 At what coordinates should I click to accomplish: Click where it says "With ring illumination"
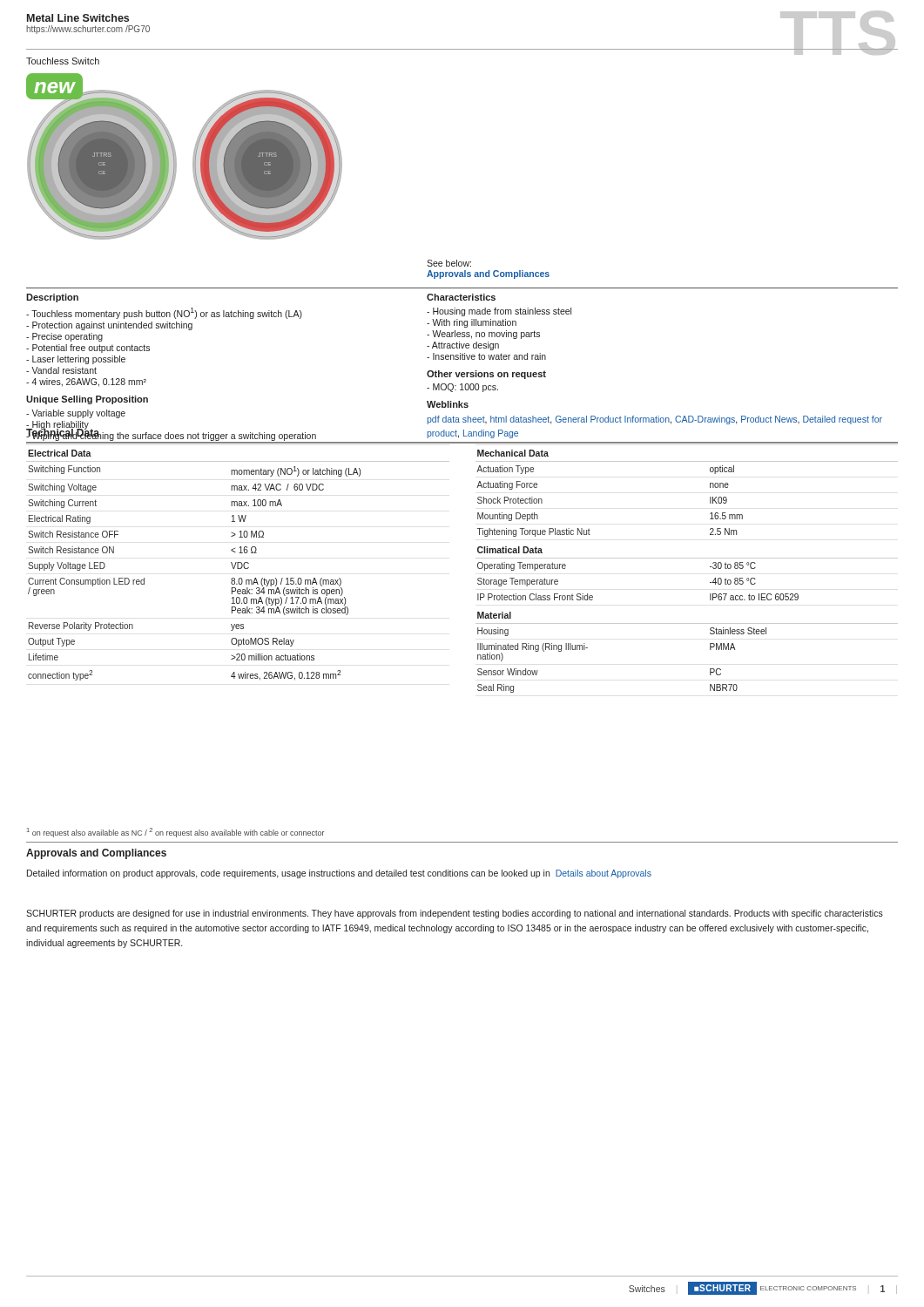(472, 322)
